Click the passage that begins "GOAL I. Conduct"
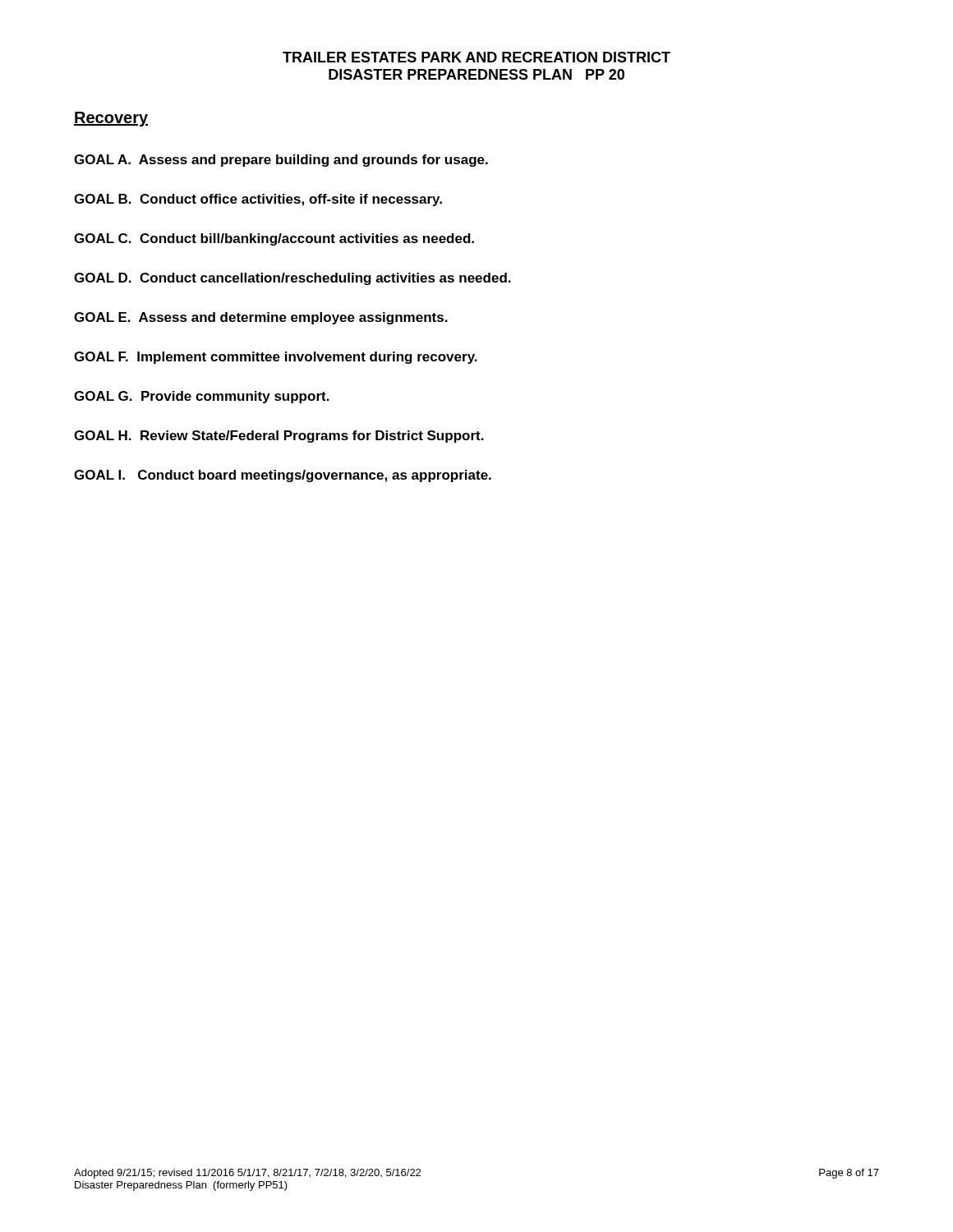This screenshot has width=953, height=1232. [x=476, y=476]
